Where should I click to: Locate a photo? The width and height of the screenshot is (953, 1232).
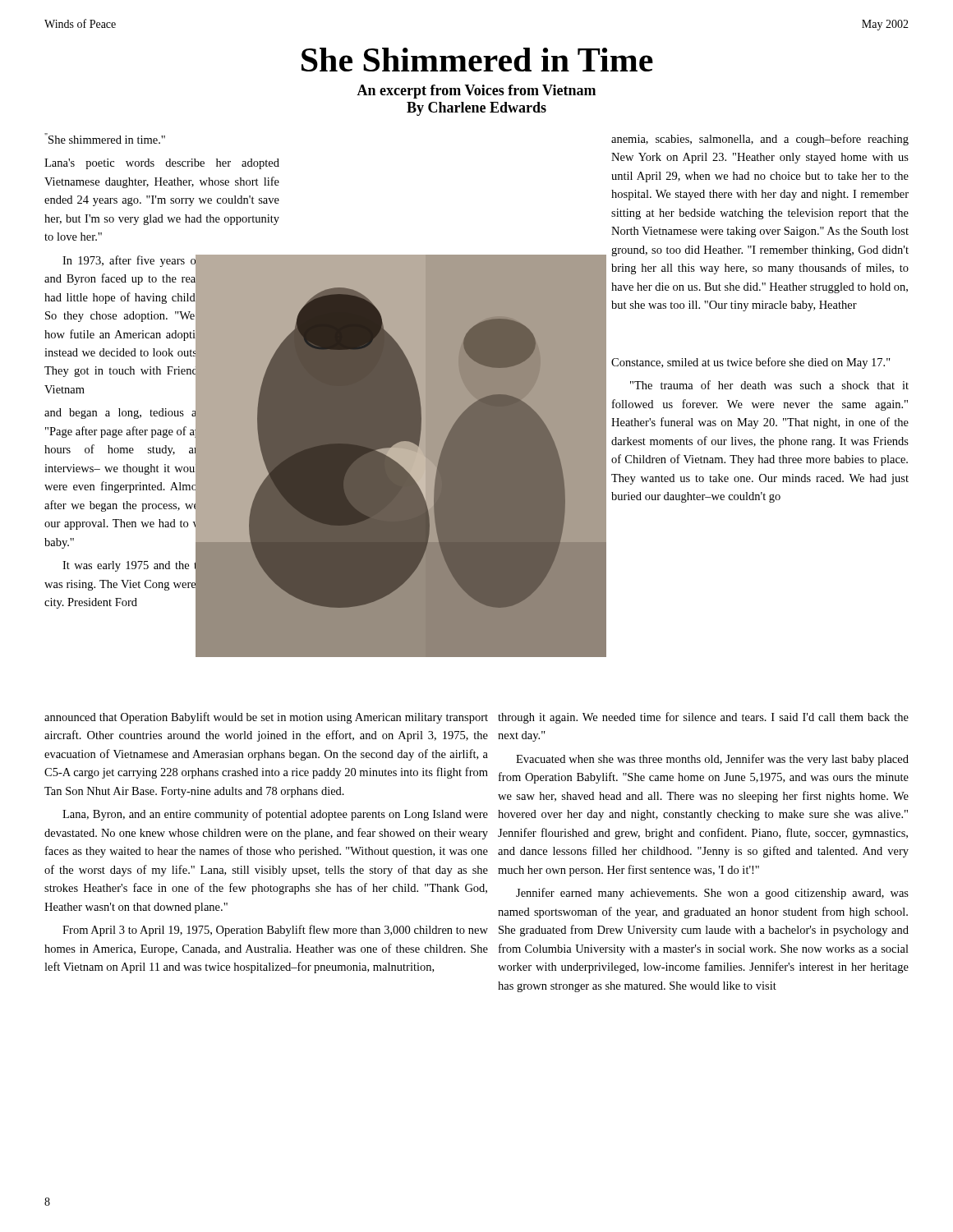click(401, 456)
